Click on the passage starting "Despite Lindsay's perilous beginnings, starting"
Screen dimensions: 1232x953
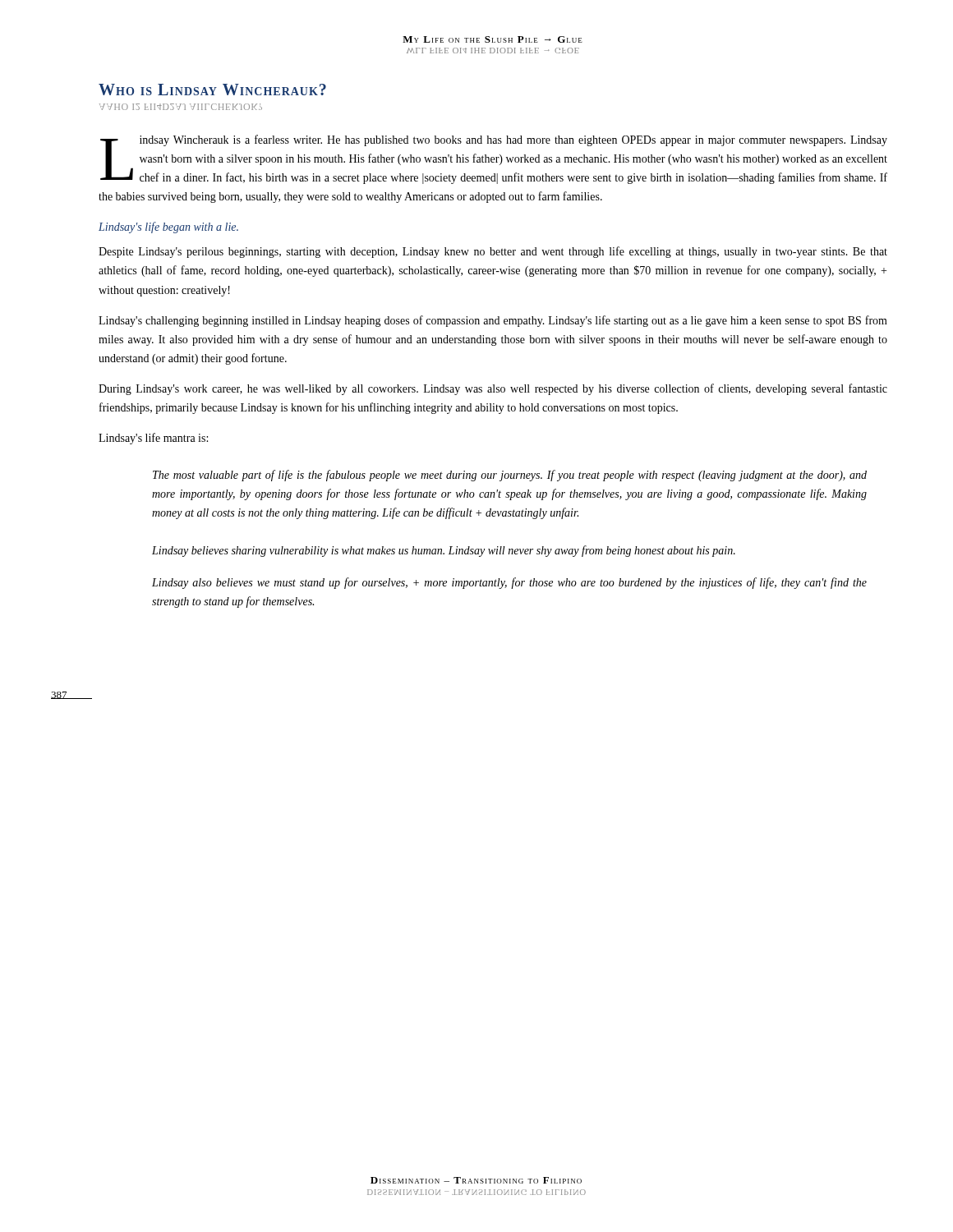pyautogui.click(x=493, y=271)
